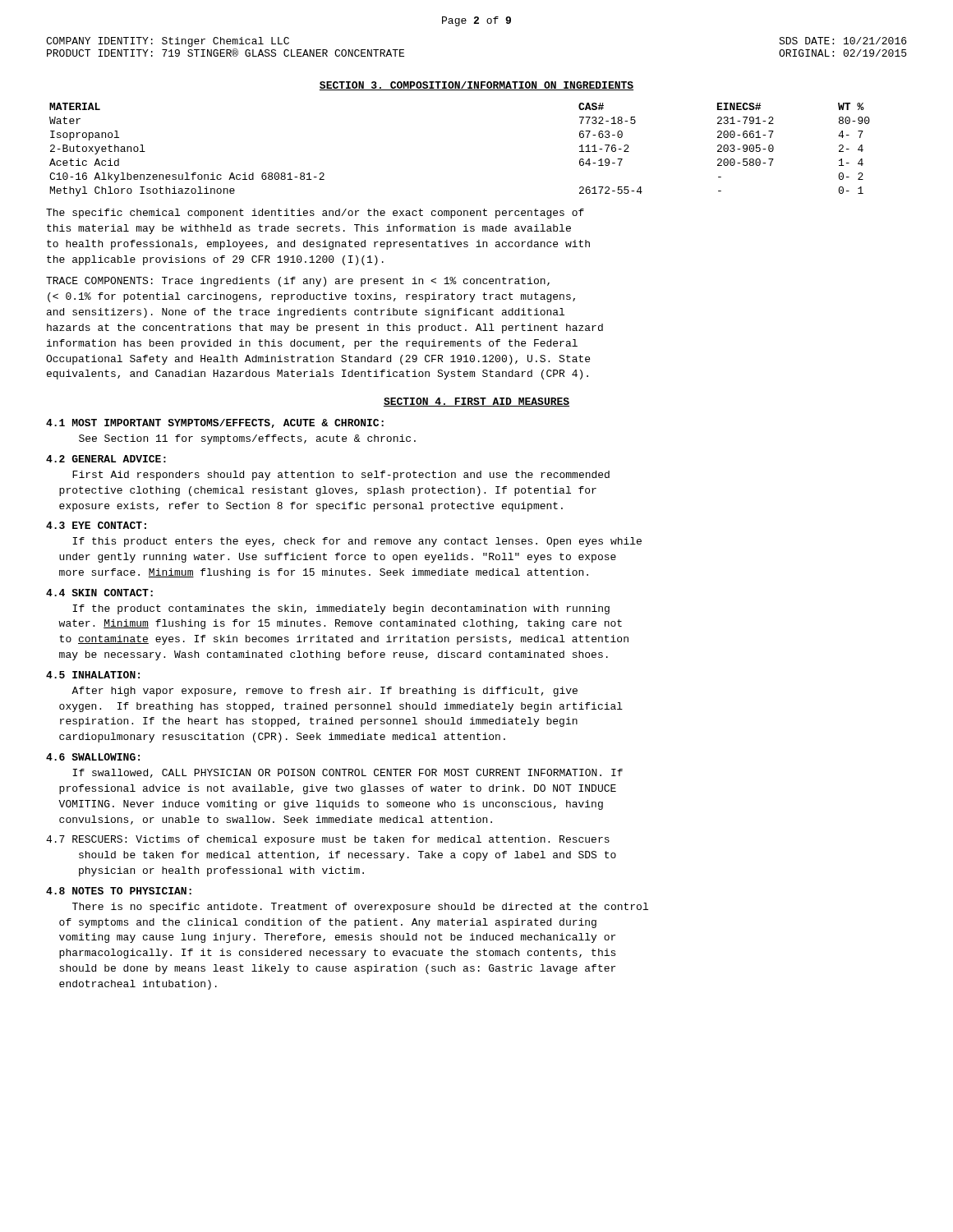Point to the block beginning "4.7 RESCUERS: Victims of chemical"
The width and height of the screenshot is (953, 1232).
[331, 856]
